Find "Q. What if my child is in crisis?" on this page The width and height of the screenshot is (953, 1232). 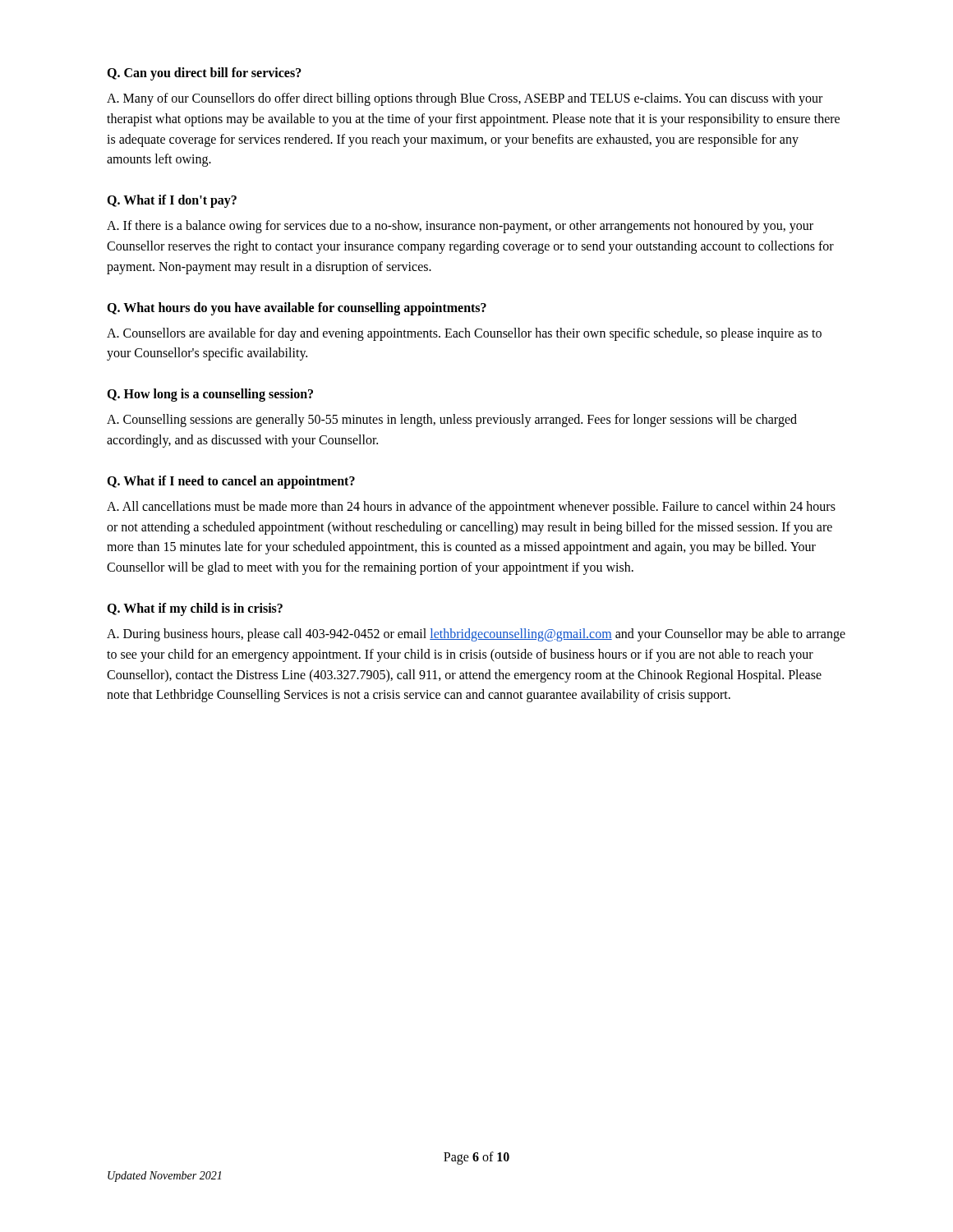click(x=195, y=608)
